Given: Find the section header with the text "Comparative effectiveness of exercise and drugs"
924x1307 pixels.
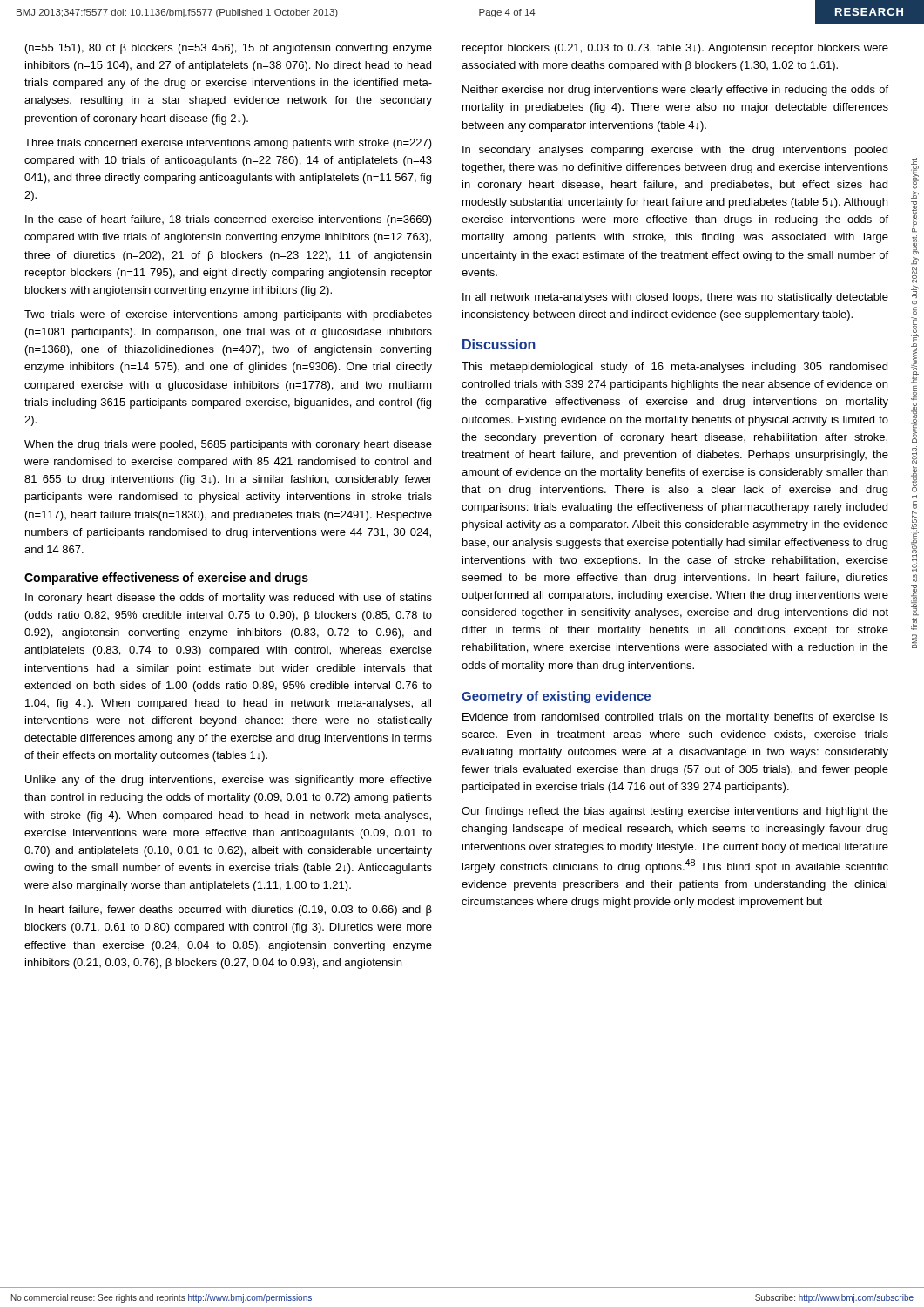Looking at the screenshot, I should (x=166, y=578).
